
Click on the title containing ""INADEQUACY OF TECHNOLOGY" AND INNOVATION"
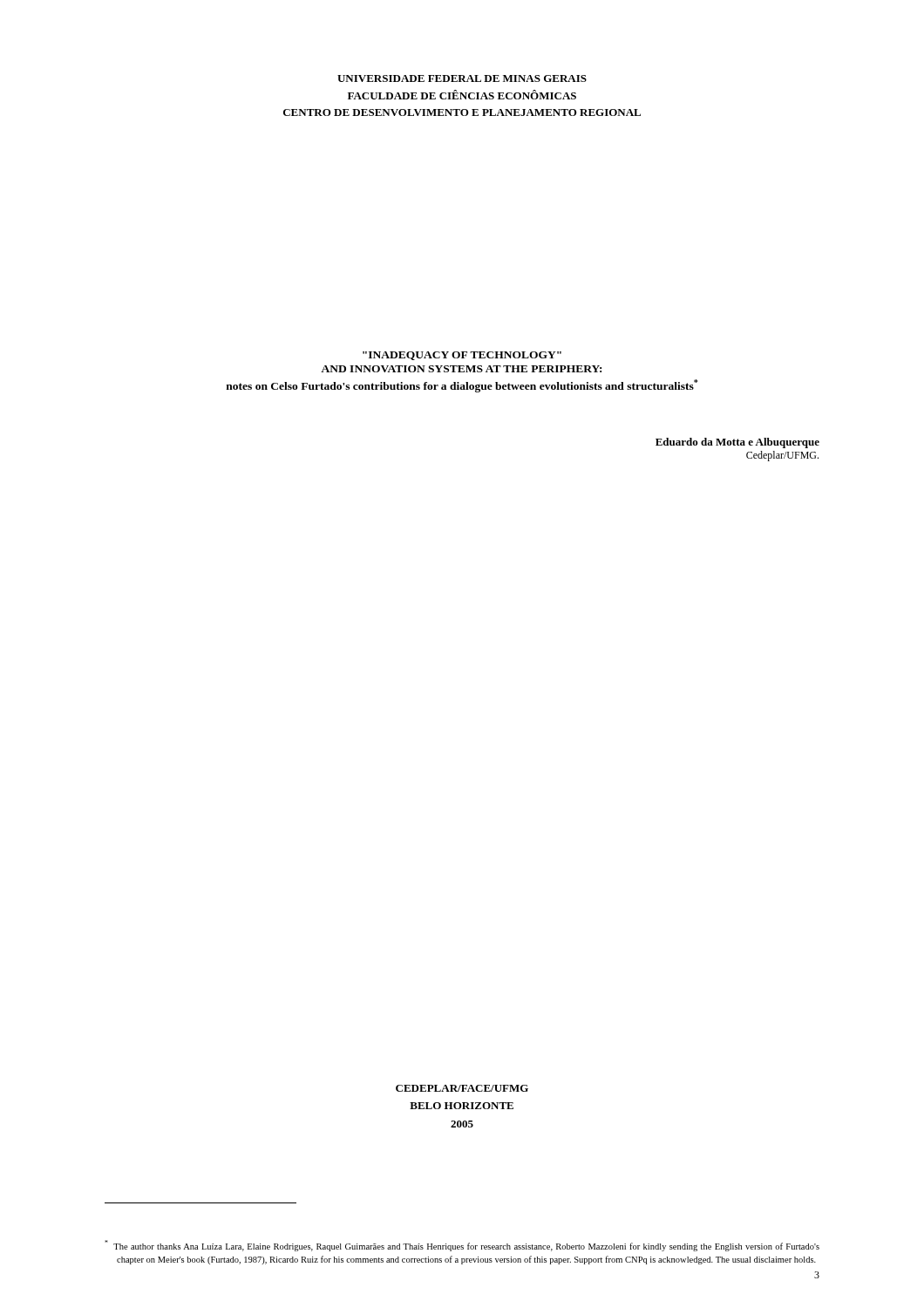[x=462, y=370]
